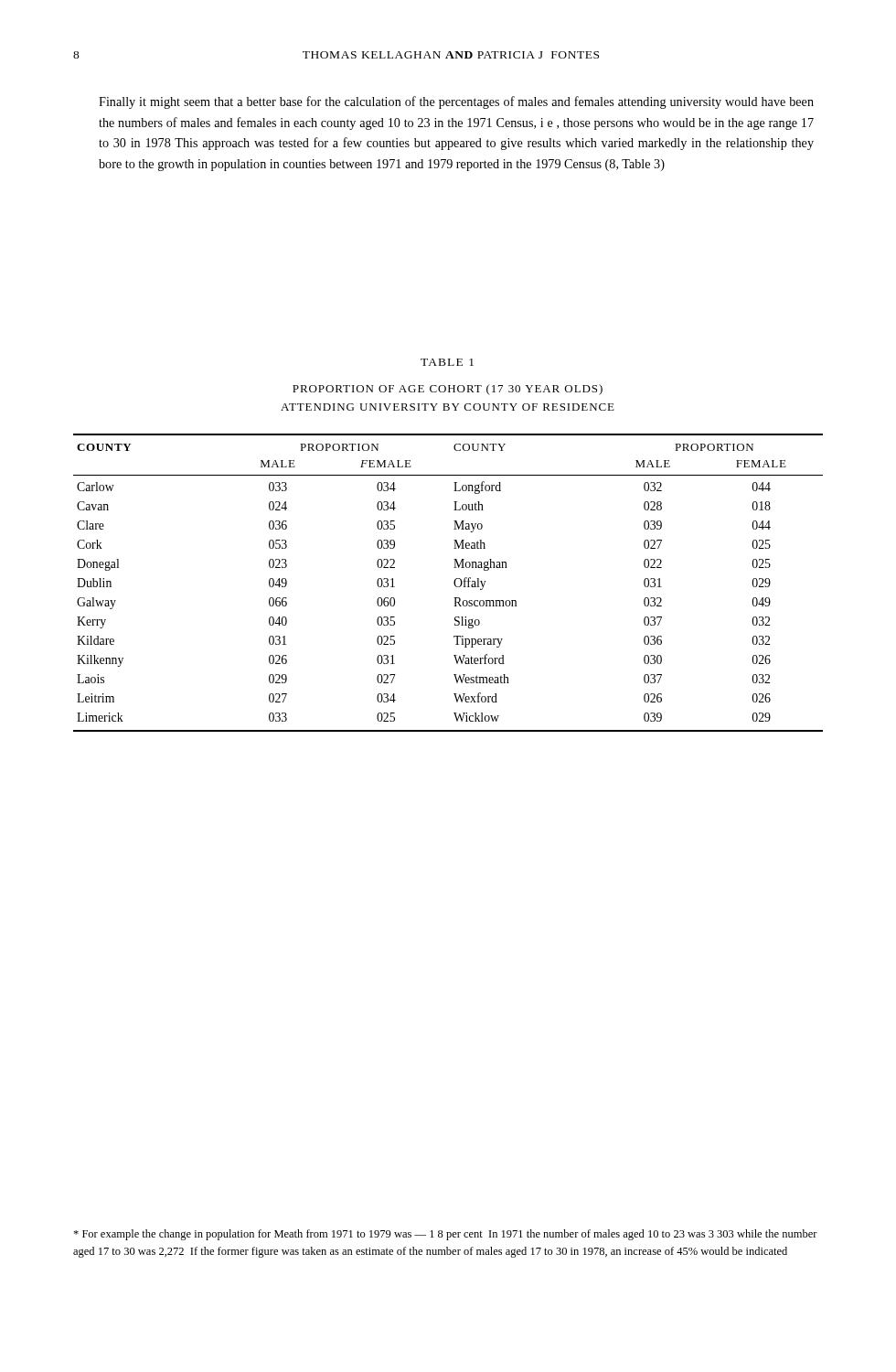Locate the table with the text "F EMALE"
This screenshot has height=1372, width=896.
448,583
